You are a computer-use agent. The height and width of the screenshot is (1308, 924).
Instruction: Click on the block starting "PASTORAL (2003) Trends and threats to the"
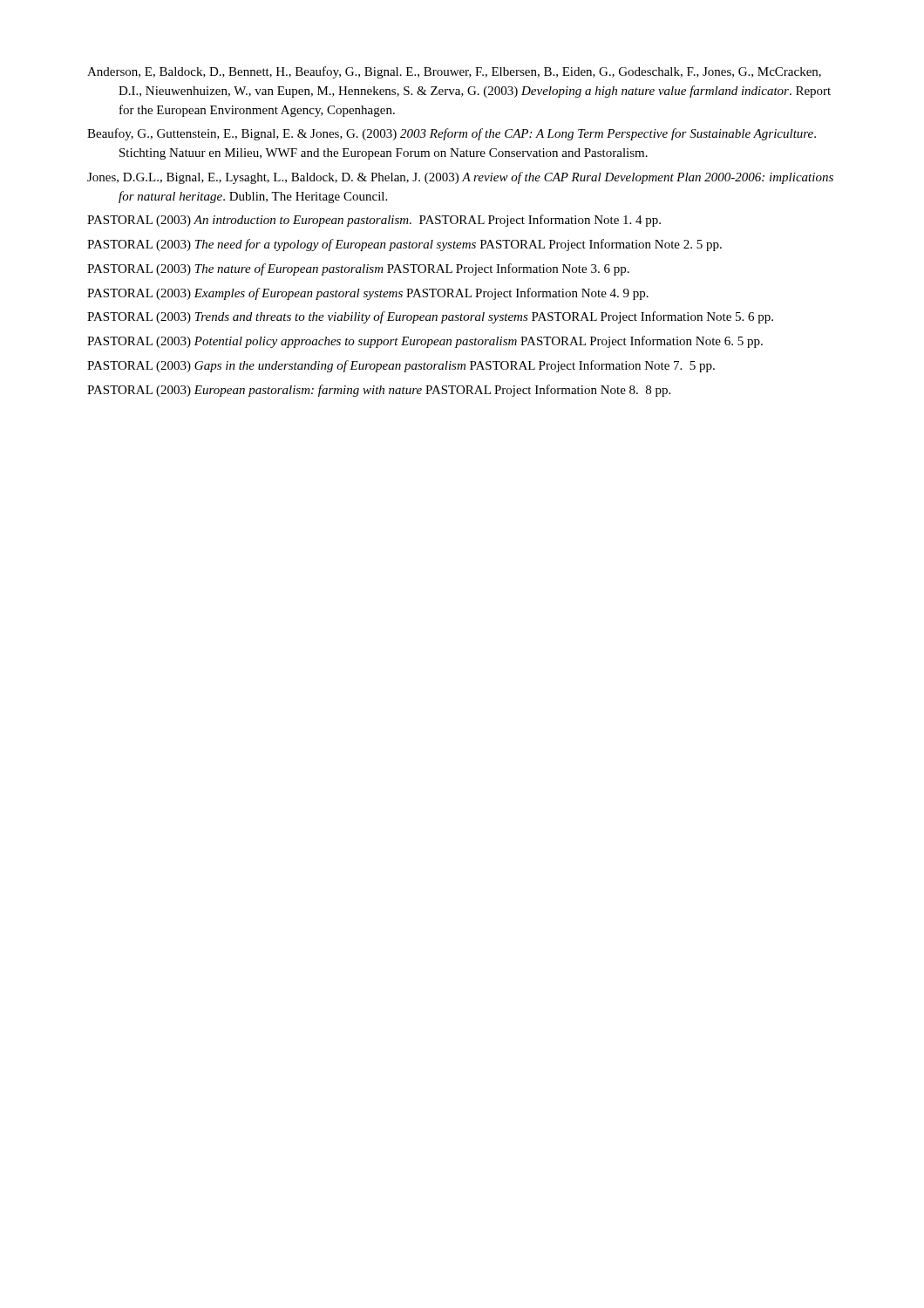(431, 317)
